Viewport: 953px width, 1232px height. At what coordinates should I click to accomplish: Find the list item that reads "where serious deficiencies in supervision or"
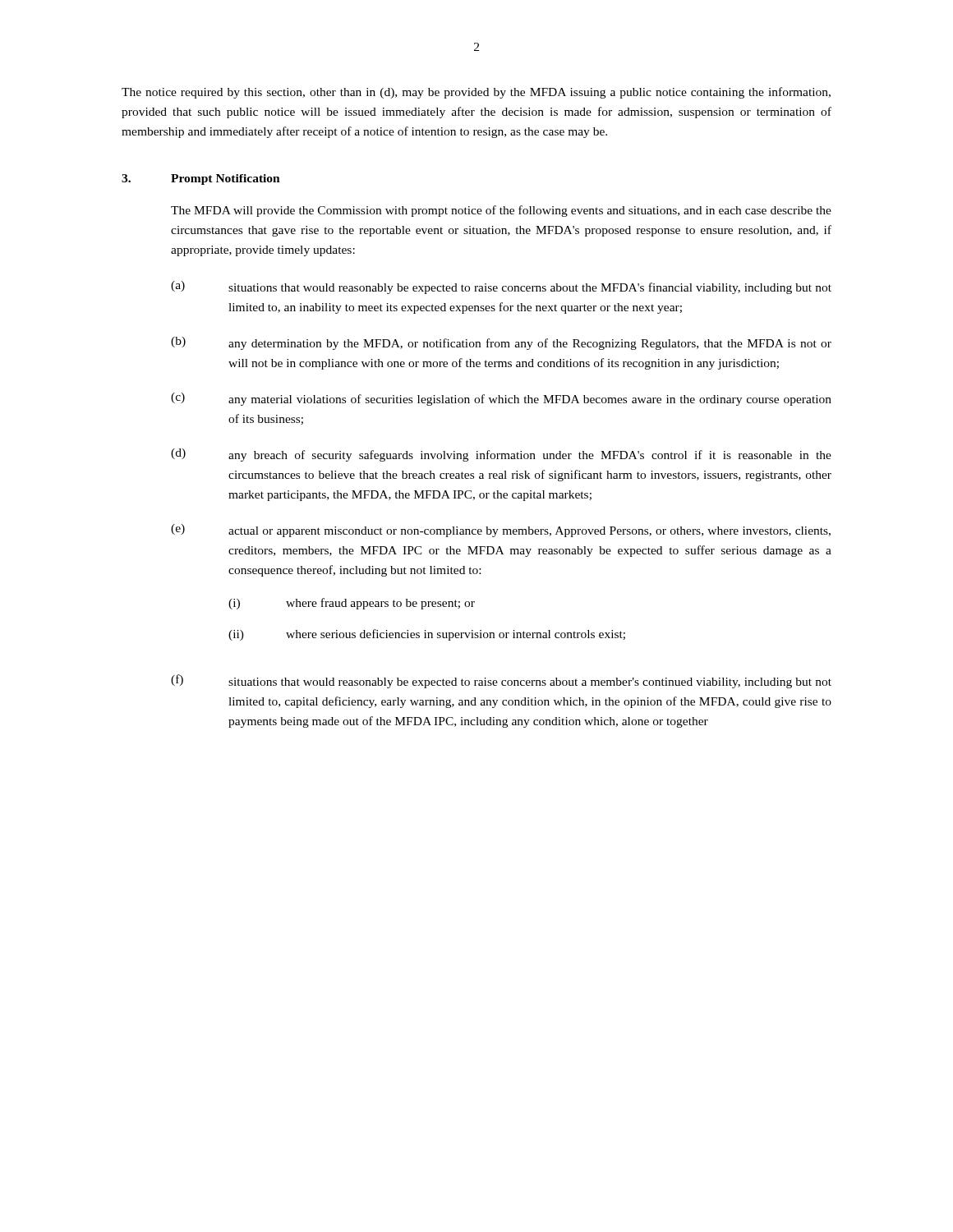(x=456, y=634)
